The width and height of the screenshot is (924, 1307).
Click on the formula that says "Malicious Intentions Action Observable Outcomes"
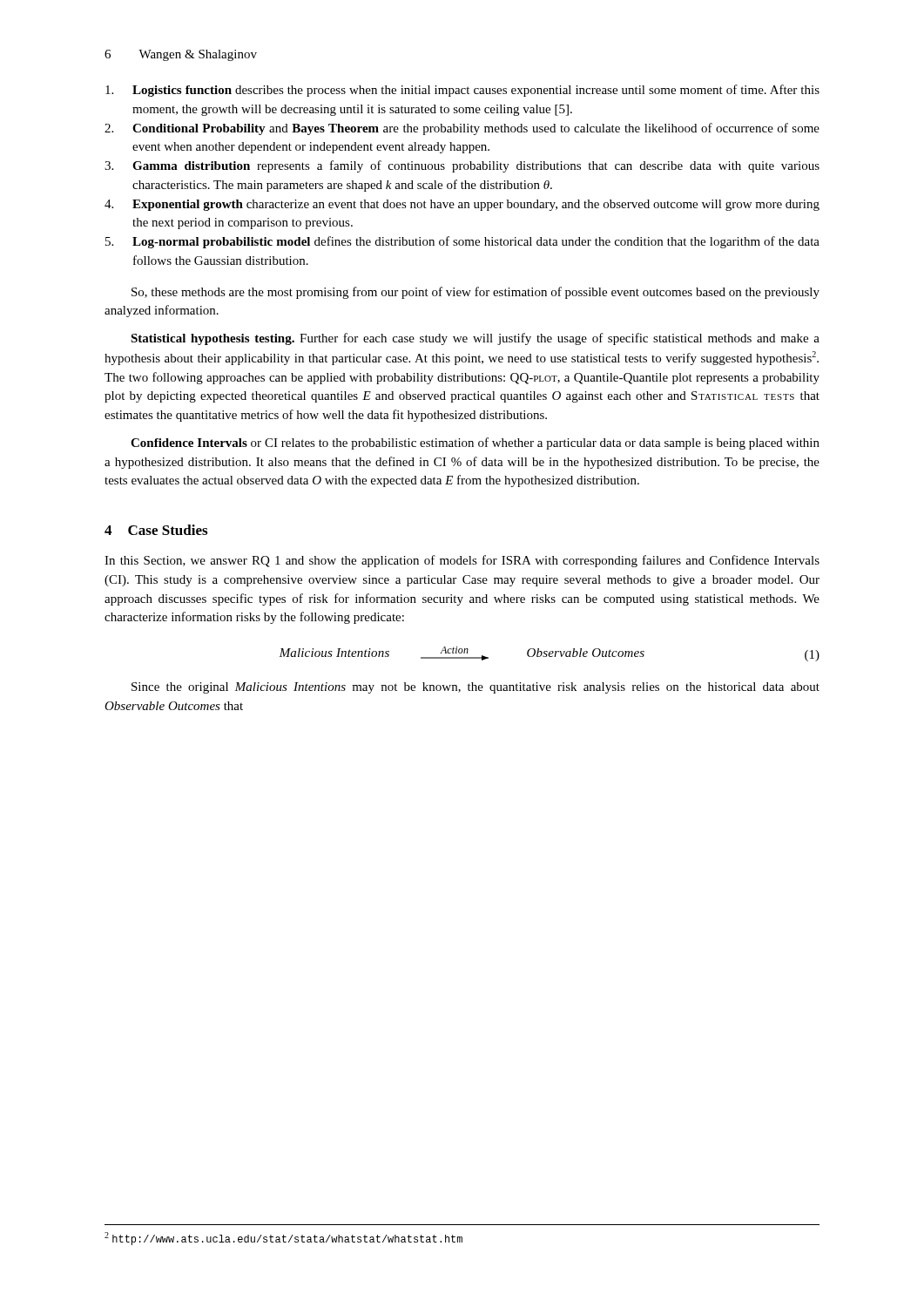(x=549, y=654)
